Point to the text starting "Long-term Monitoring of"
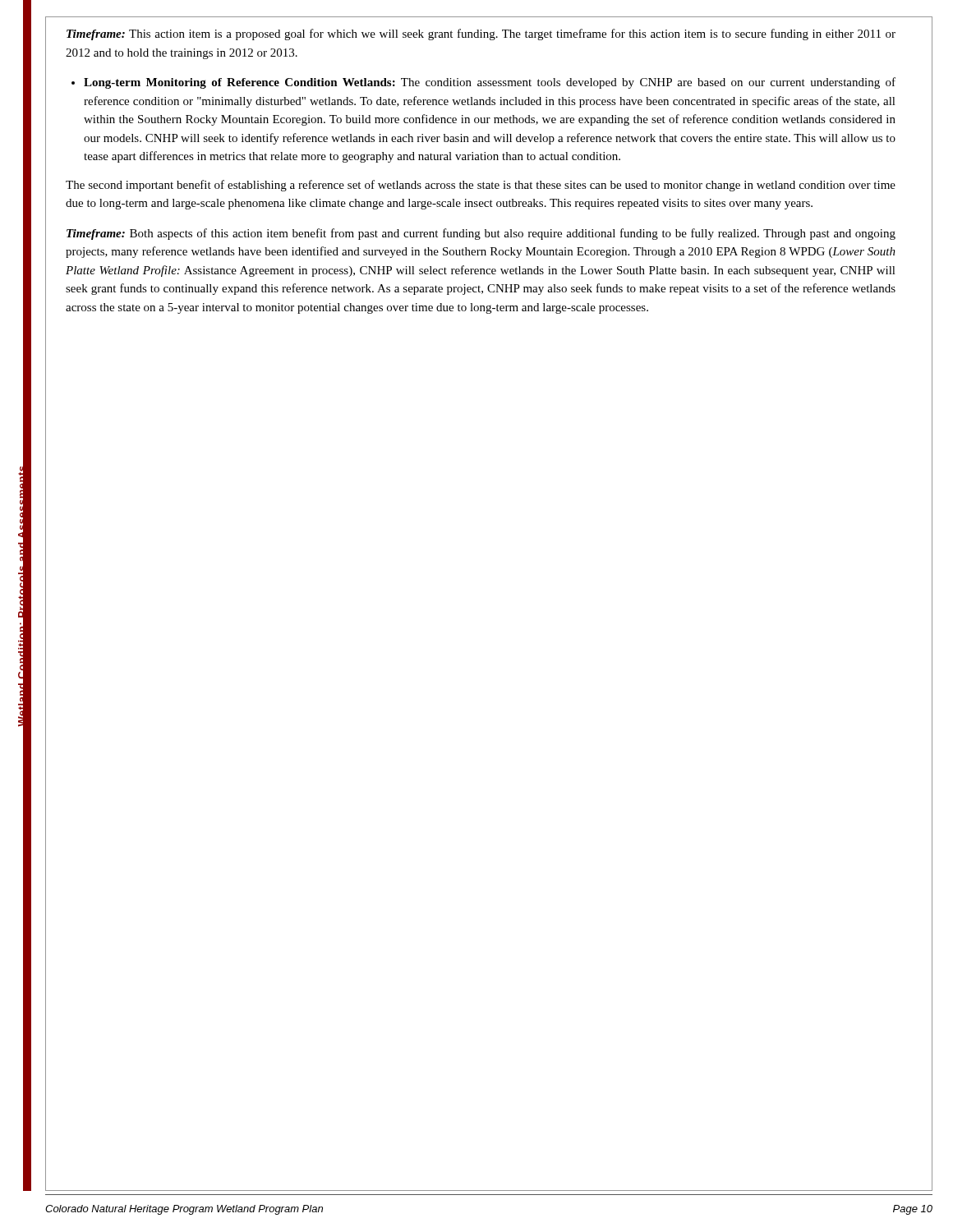The width and height of the screenshot is (953, 1232). pos(490,119)
